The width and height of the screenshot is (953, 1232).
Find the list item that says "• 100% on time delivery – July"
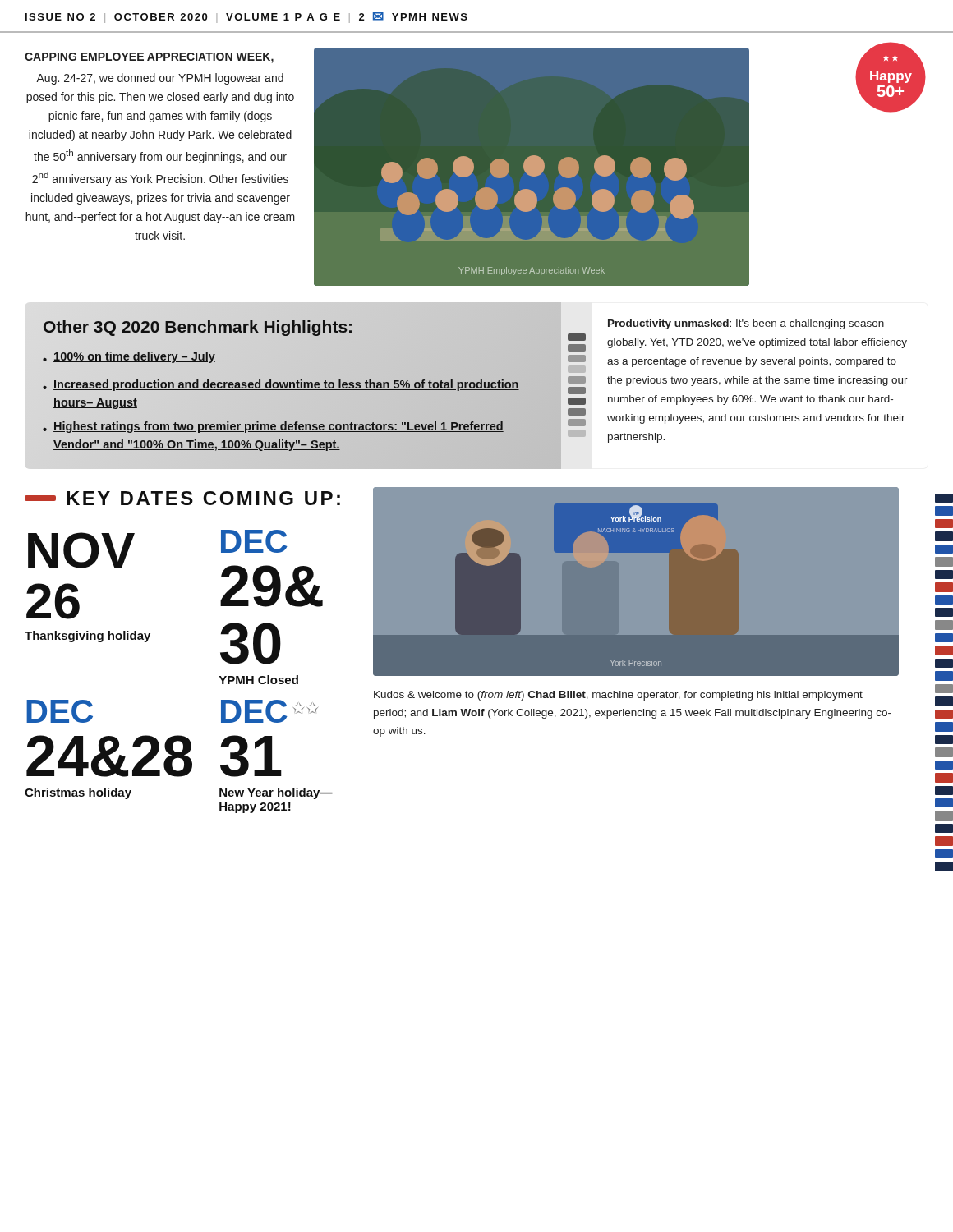(129, 359)
